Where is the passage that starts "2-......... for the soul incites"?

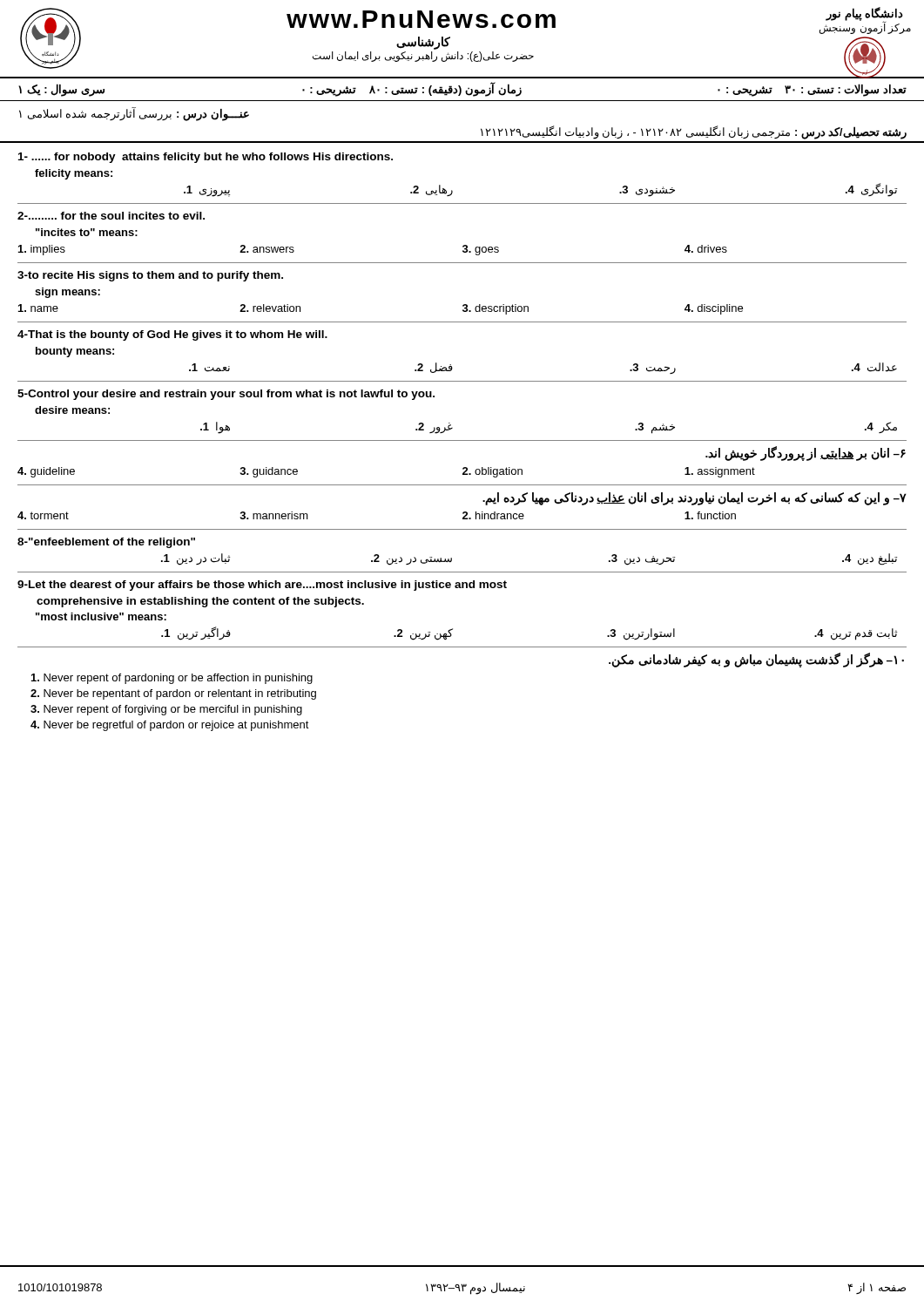[x=111, y=216]
